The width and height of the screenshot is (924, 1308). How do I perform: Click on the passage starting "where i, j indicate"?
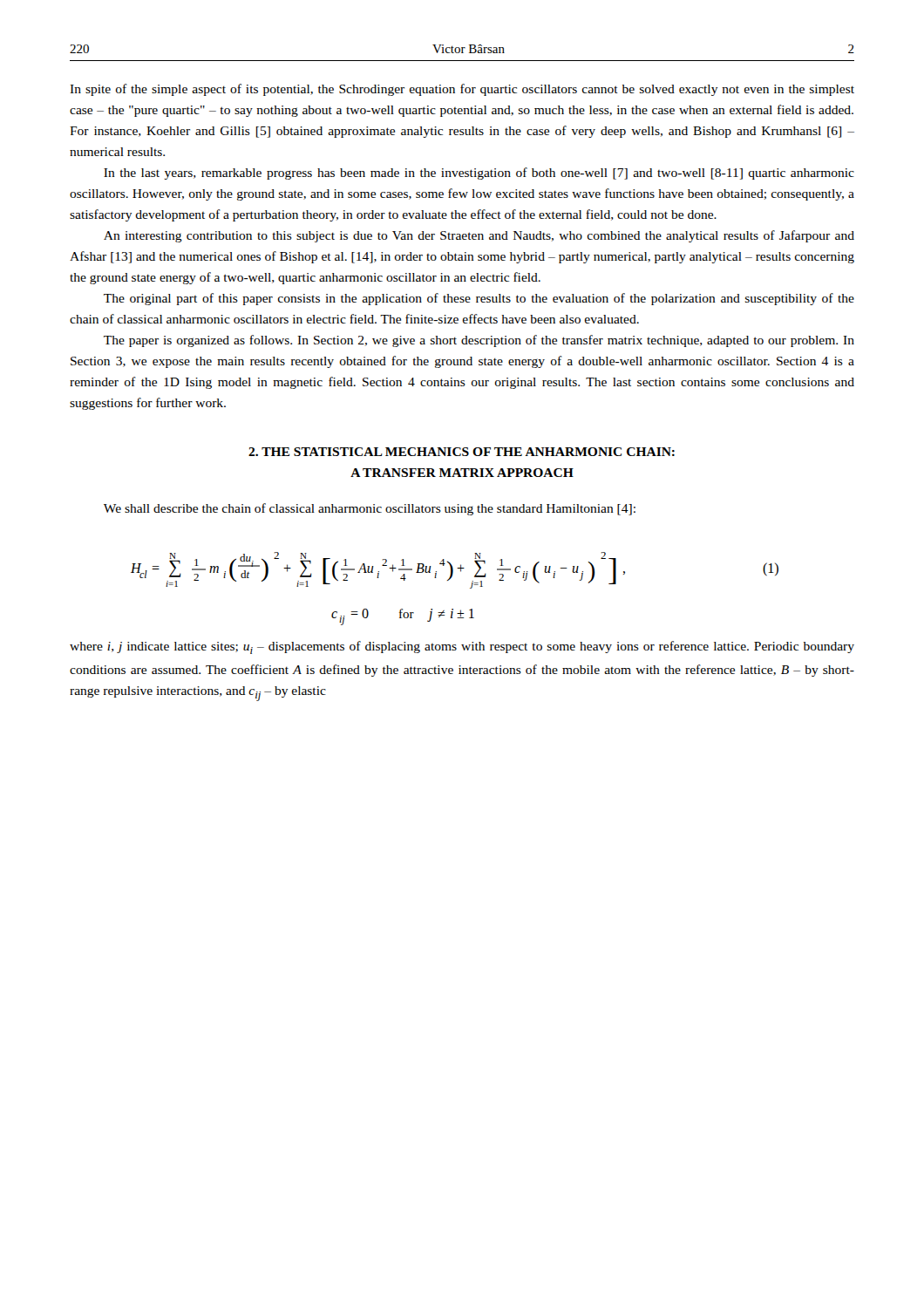pos(462,670)
